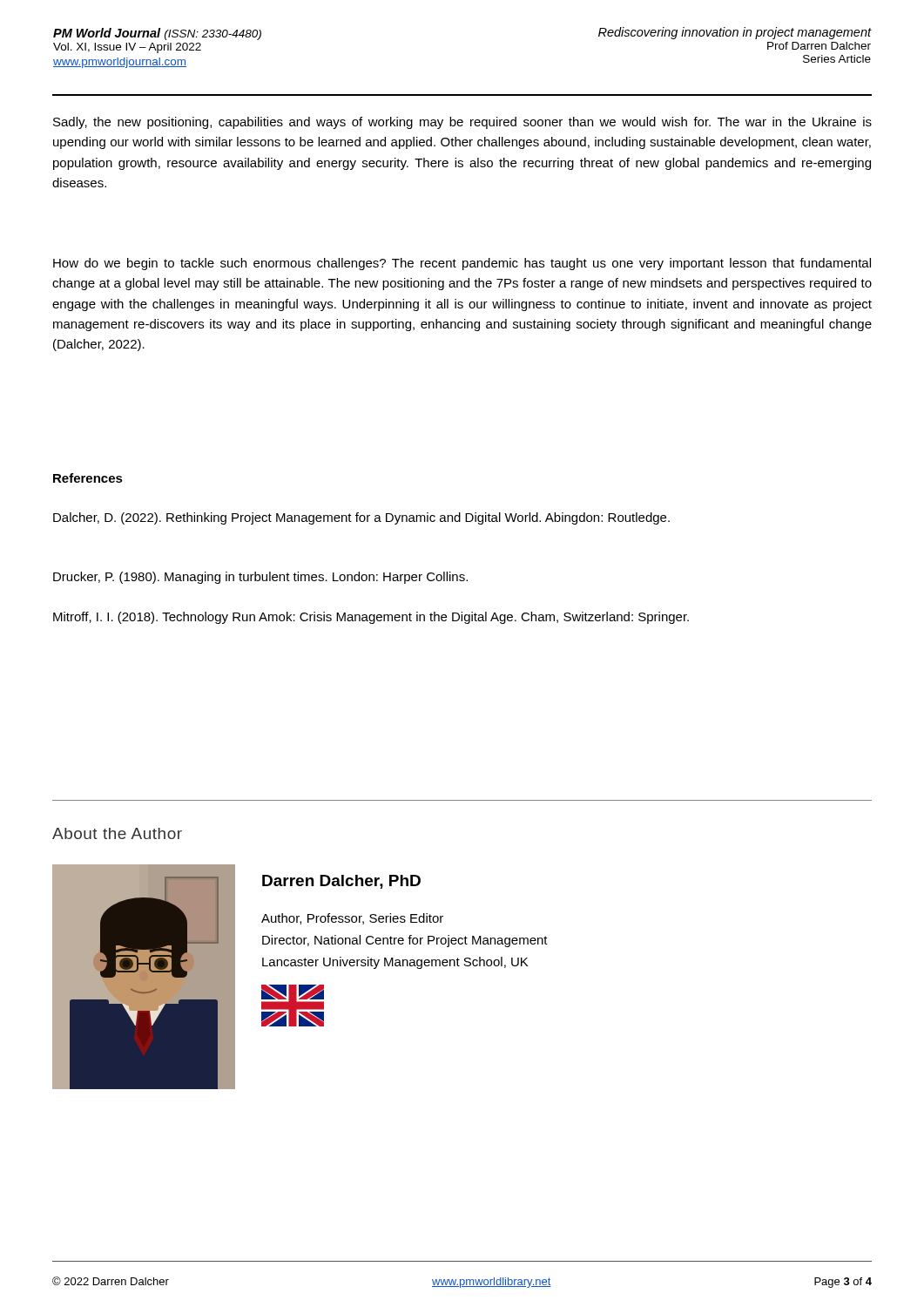The image size is (924, 1307).
Task: Click on the text block starting "Dalcher, D. (2022). Rethinking"
Action: (x=462, y=517)
